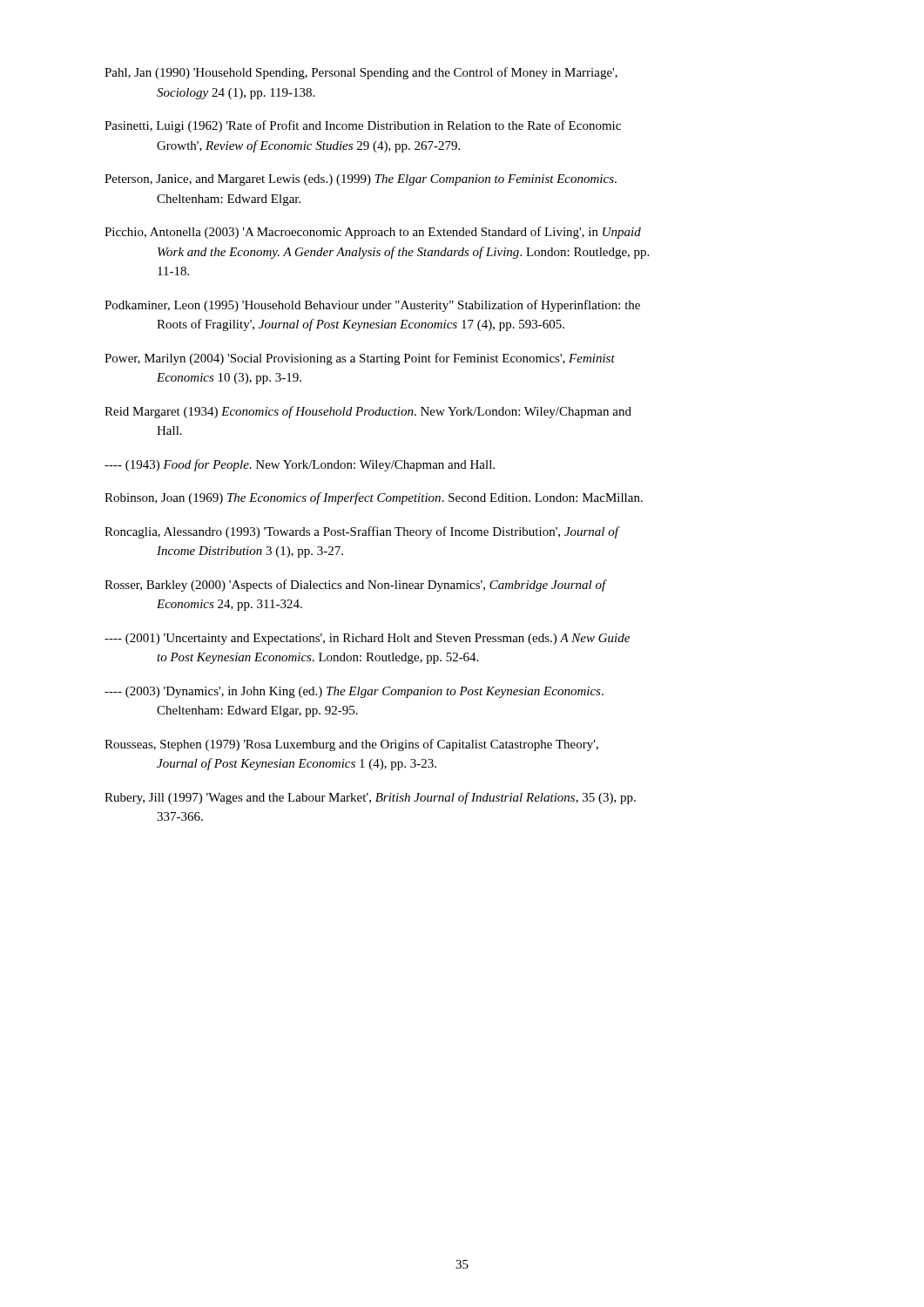Locate the block of text that opens with "Power, Marilyn (2004) 'Social Provisioning"

[x=471, y=369]
